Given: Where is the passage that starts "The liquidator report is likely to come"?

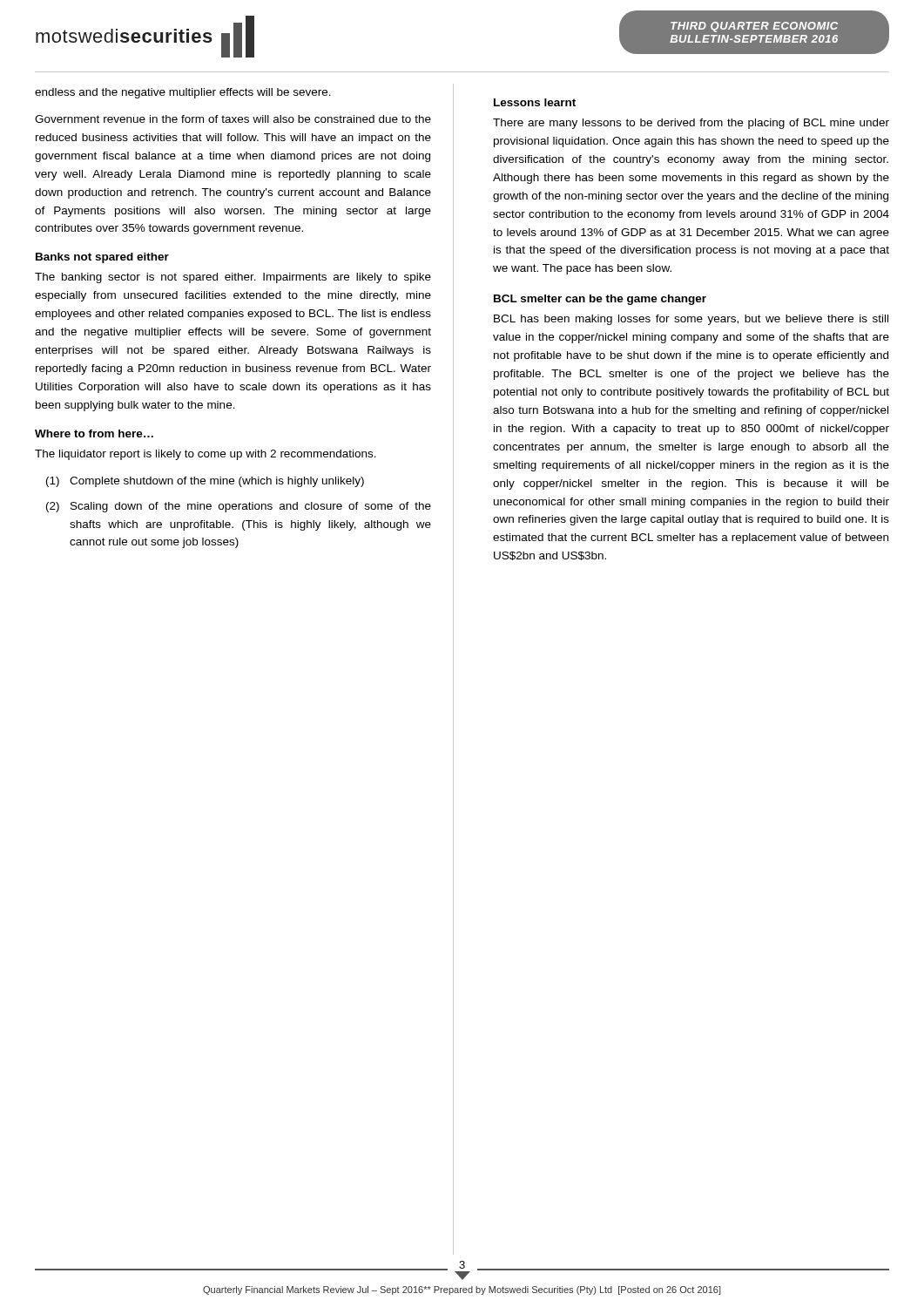Looking at the screenshot, I should pos(233,454).
